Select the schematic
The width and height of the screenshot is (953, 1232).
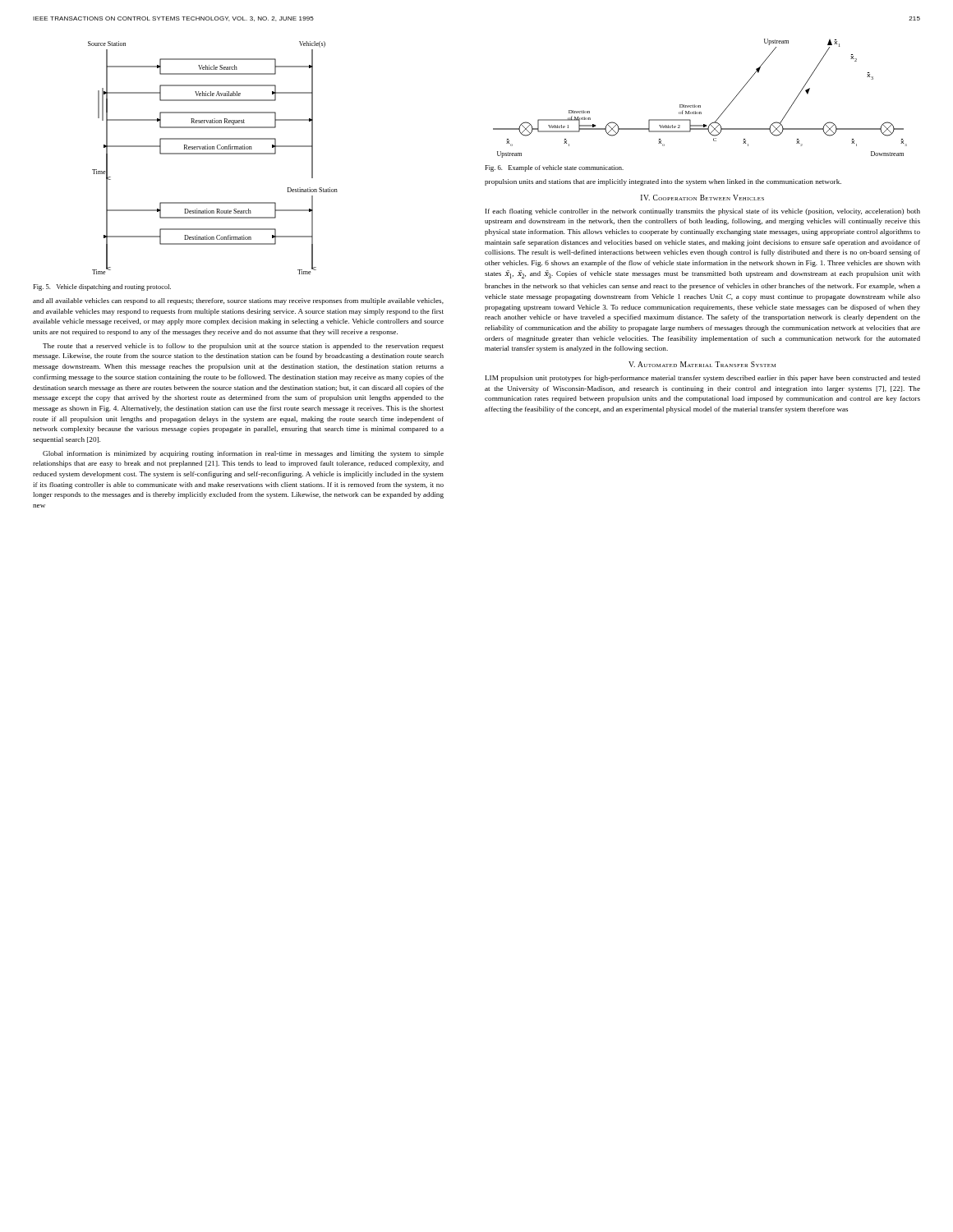click(698, 98)
